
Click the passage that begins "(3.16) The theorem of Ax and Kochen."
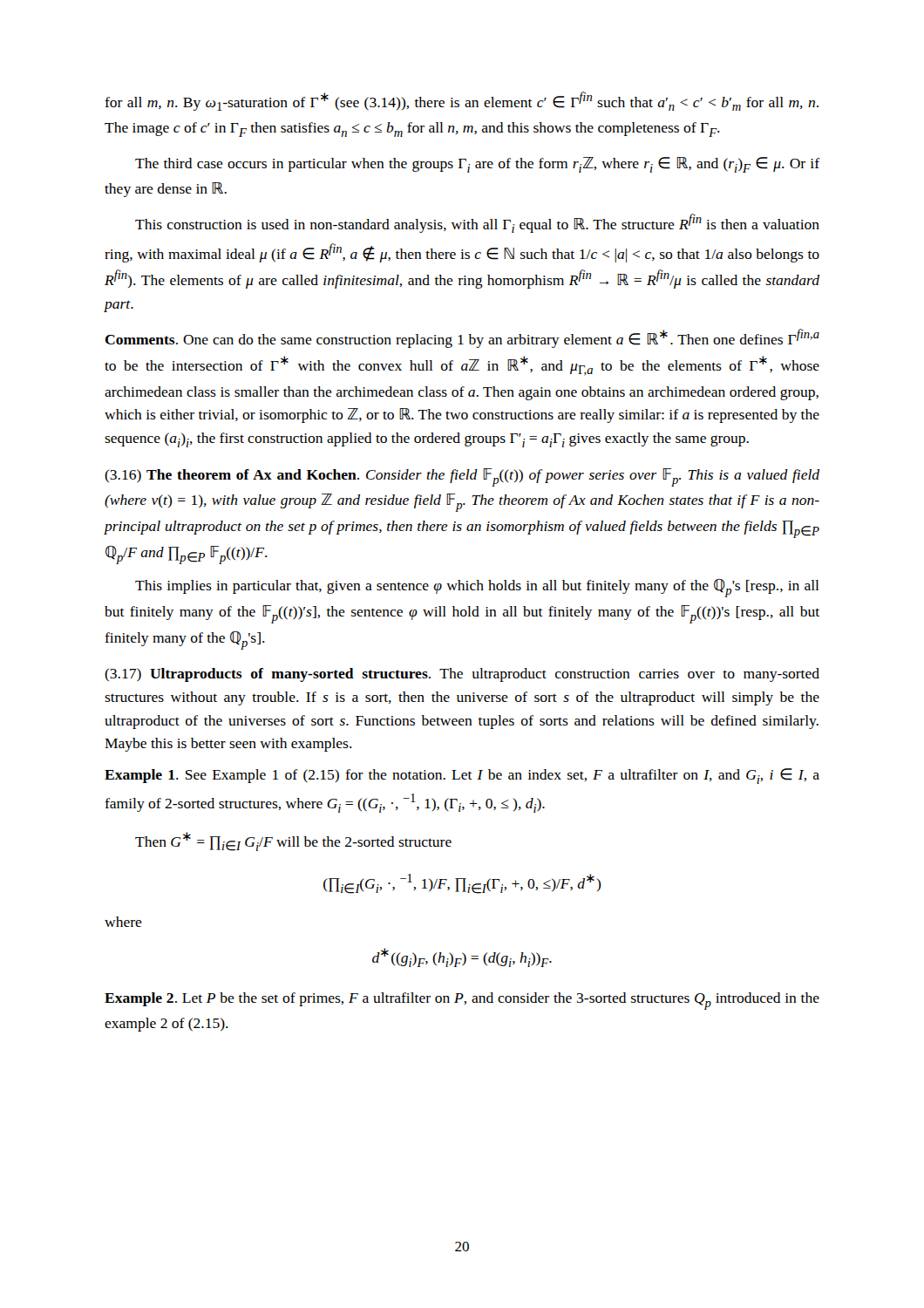(462, 515)
